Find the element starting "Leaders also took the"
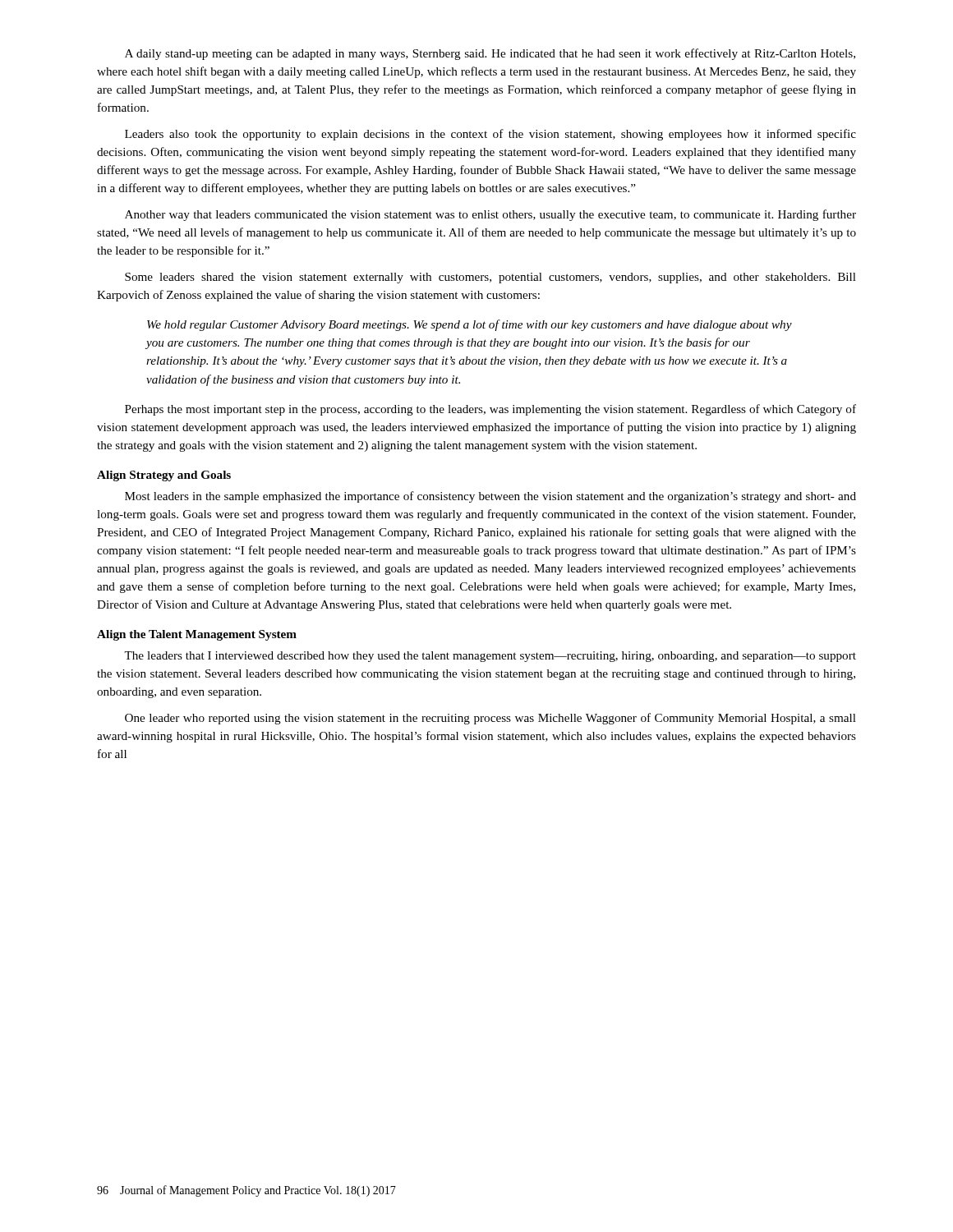 (476, 161)
